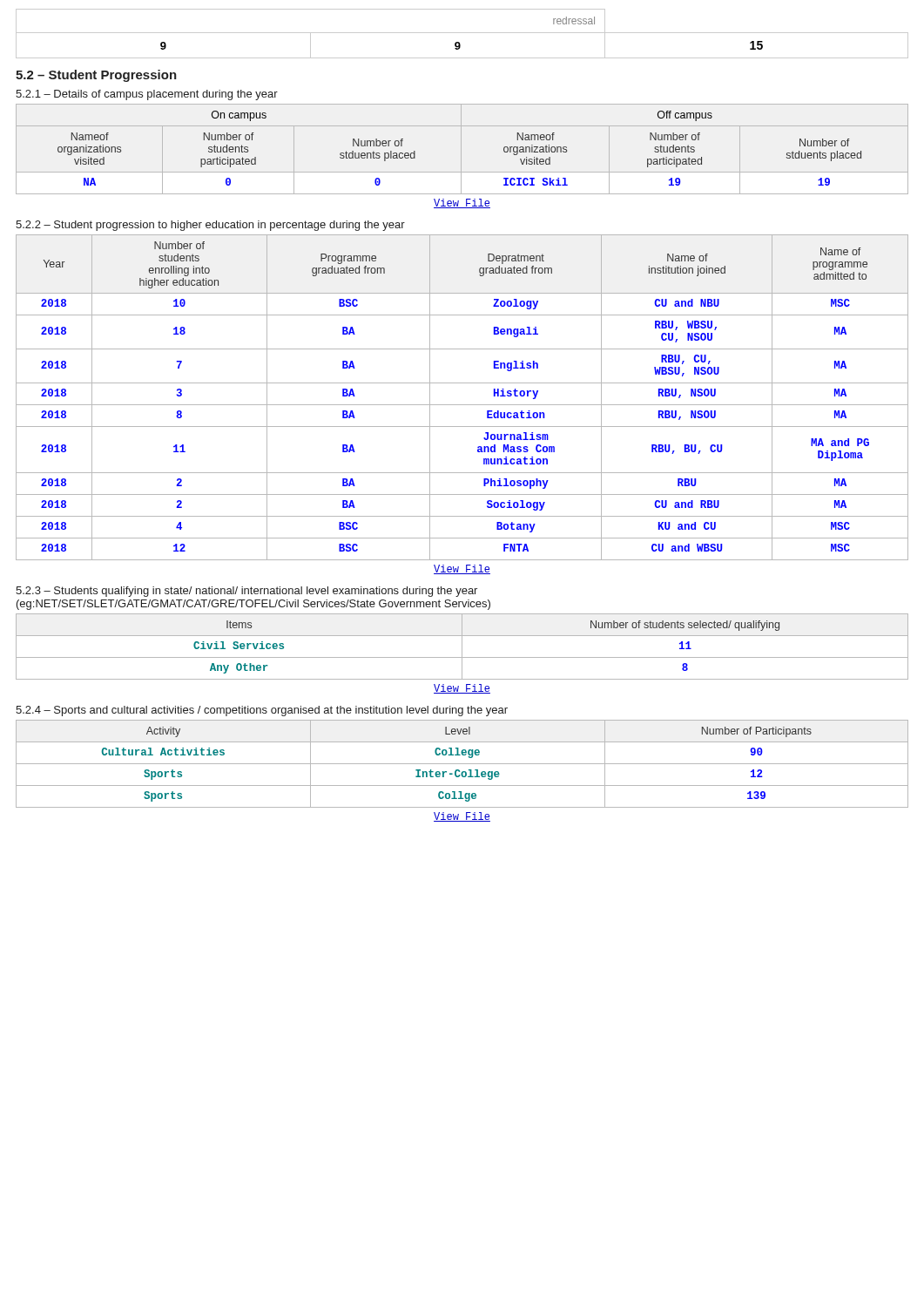Click on the text block that reads "2.3 – Students qualifying in"
The width and height of the screenshot is (924, 1307).
click(x=253, y=597)
